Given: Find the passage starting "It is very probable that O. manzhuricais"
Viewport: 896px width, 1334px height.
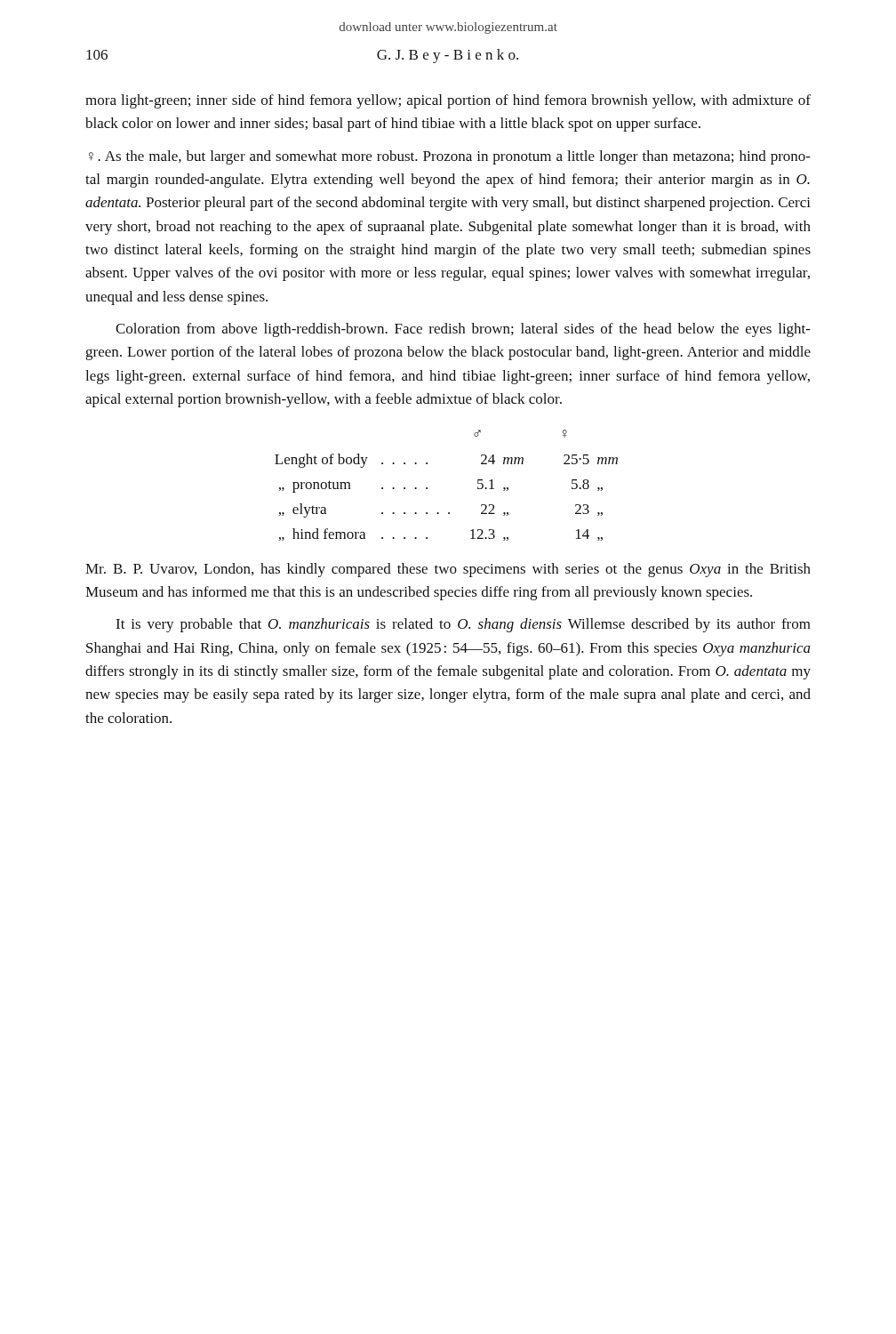Looking at the screenshot, I should click(448, 672).
